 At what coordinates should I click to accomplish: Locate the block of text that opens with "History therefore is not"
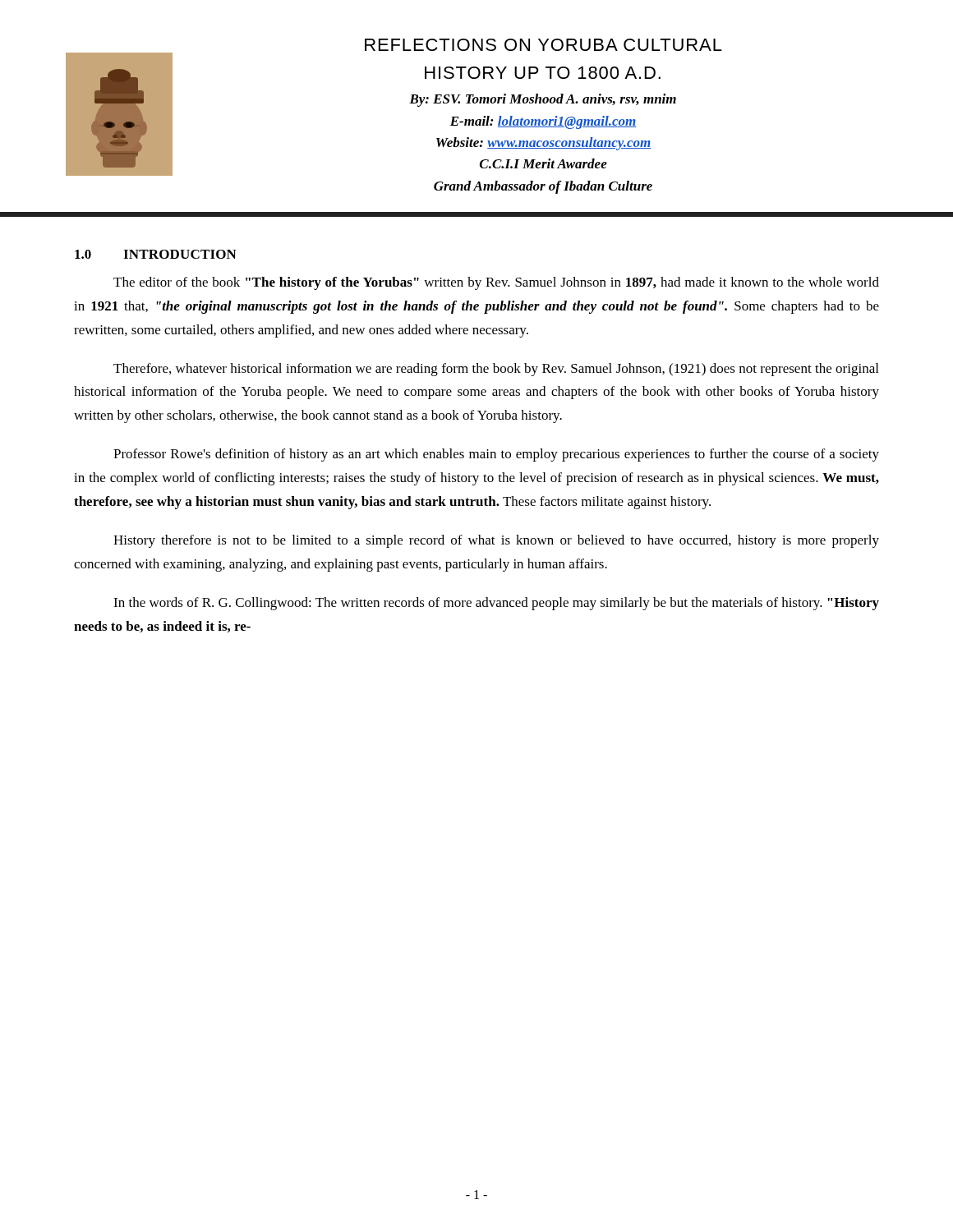click(476, 552)
